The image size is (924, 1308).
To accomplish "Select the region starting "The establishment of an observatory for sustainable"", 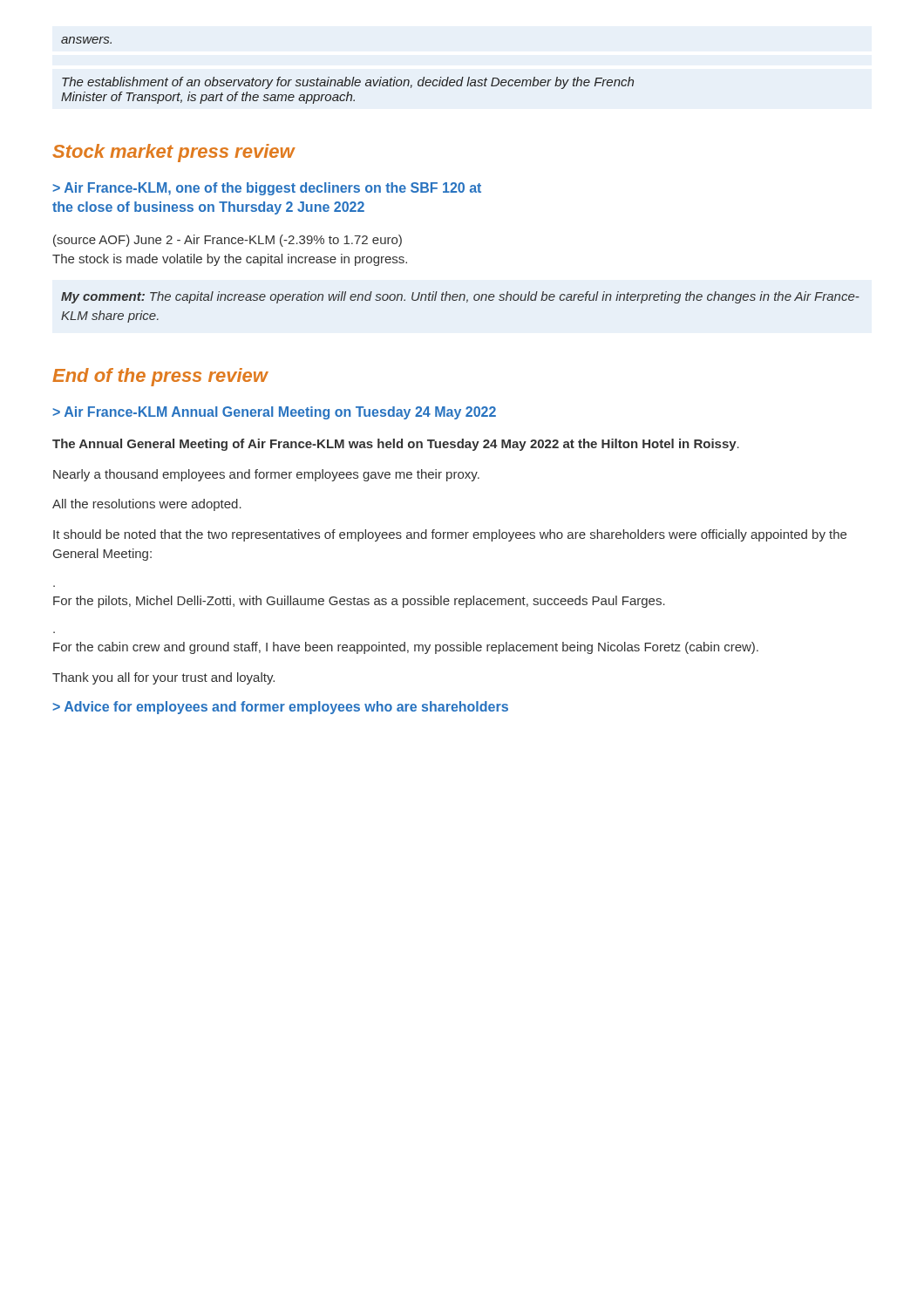I will [x=462, y=89].
